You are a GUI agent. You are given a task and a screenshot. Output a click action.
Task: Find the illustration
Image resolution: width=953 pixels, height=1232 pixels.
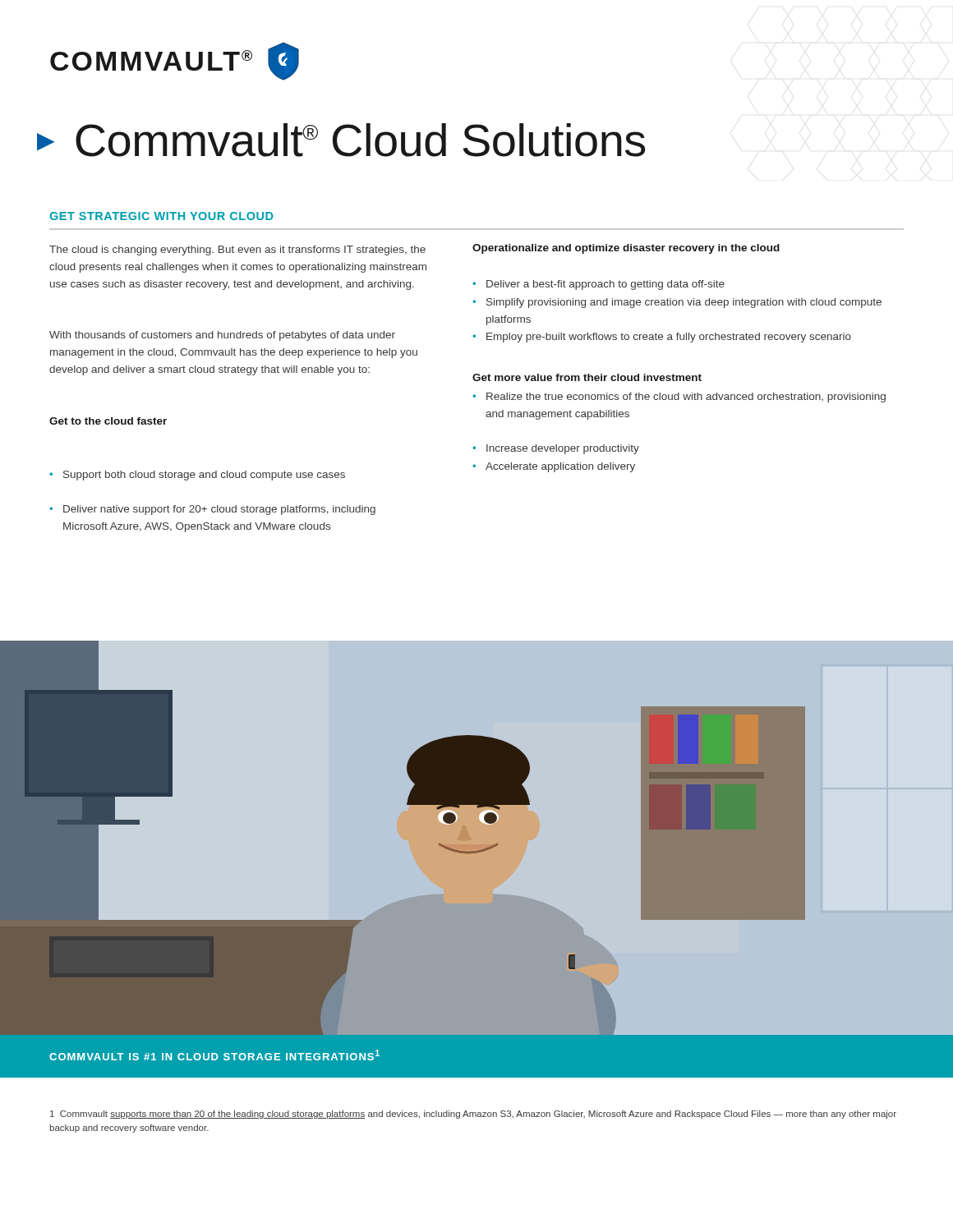756,90
